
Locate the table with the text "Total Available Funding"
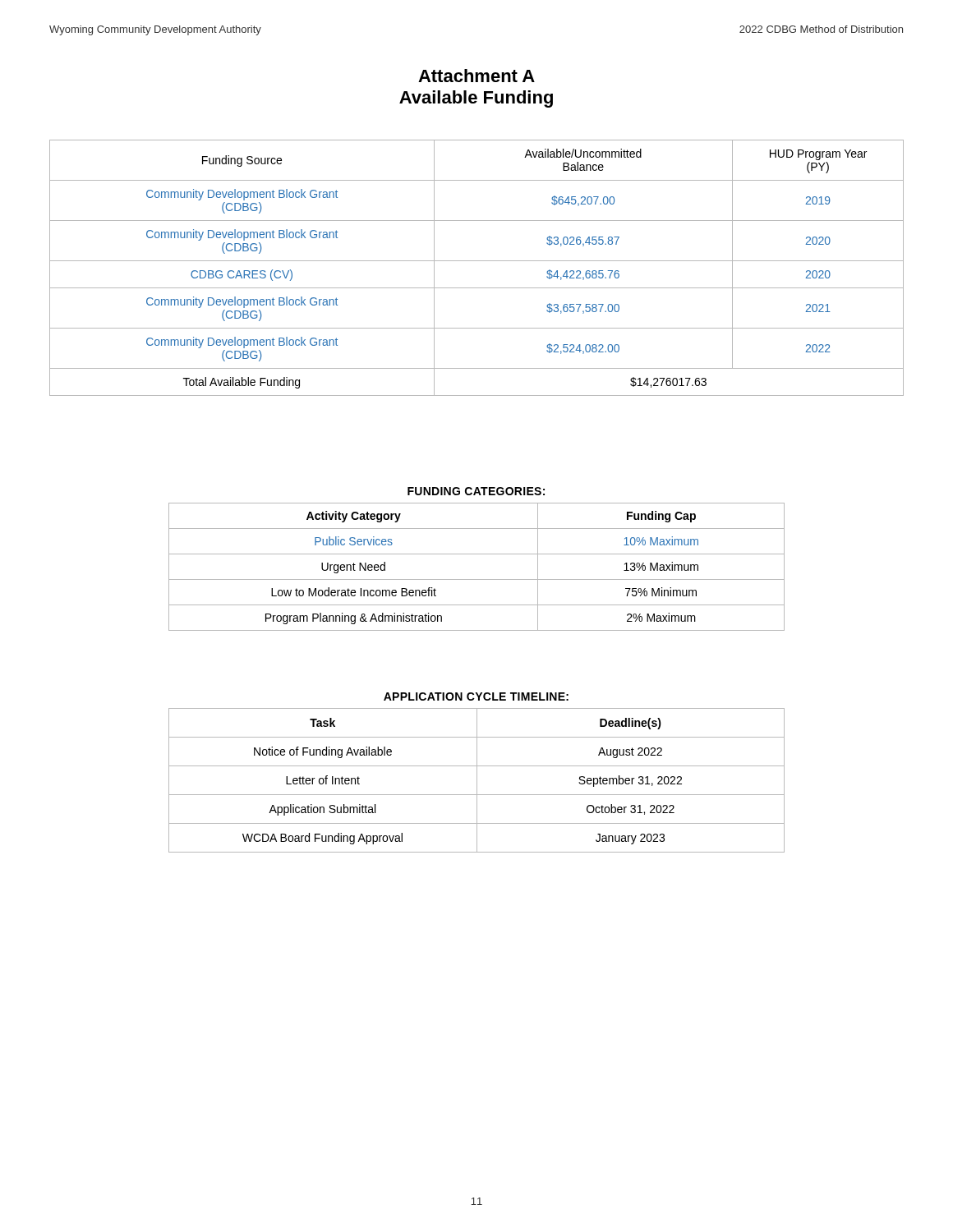click(x=476, y=268)
